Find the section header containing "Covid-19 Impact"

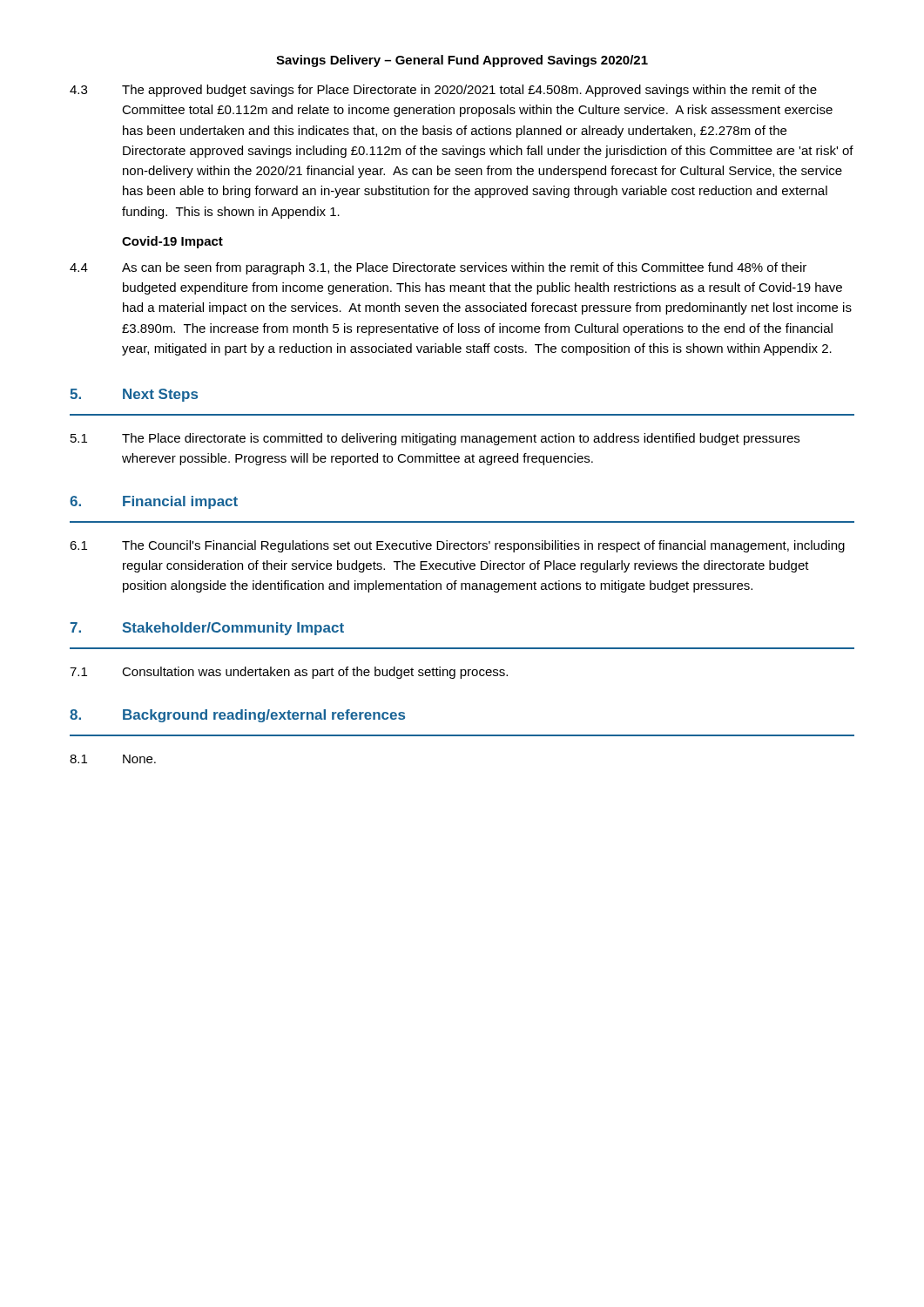[172, 241]
